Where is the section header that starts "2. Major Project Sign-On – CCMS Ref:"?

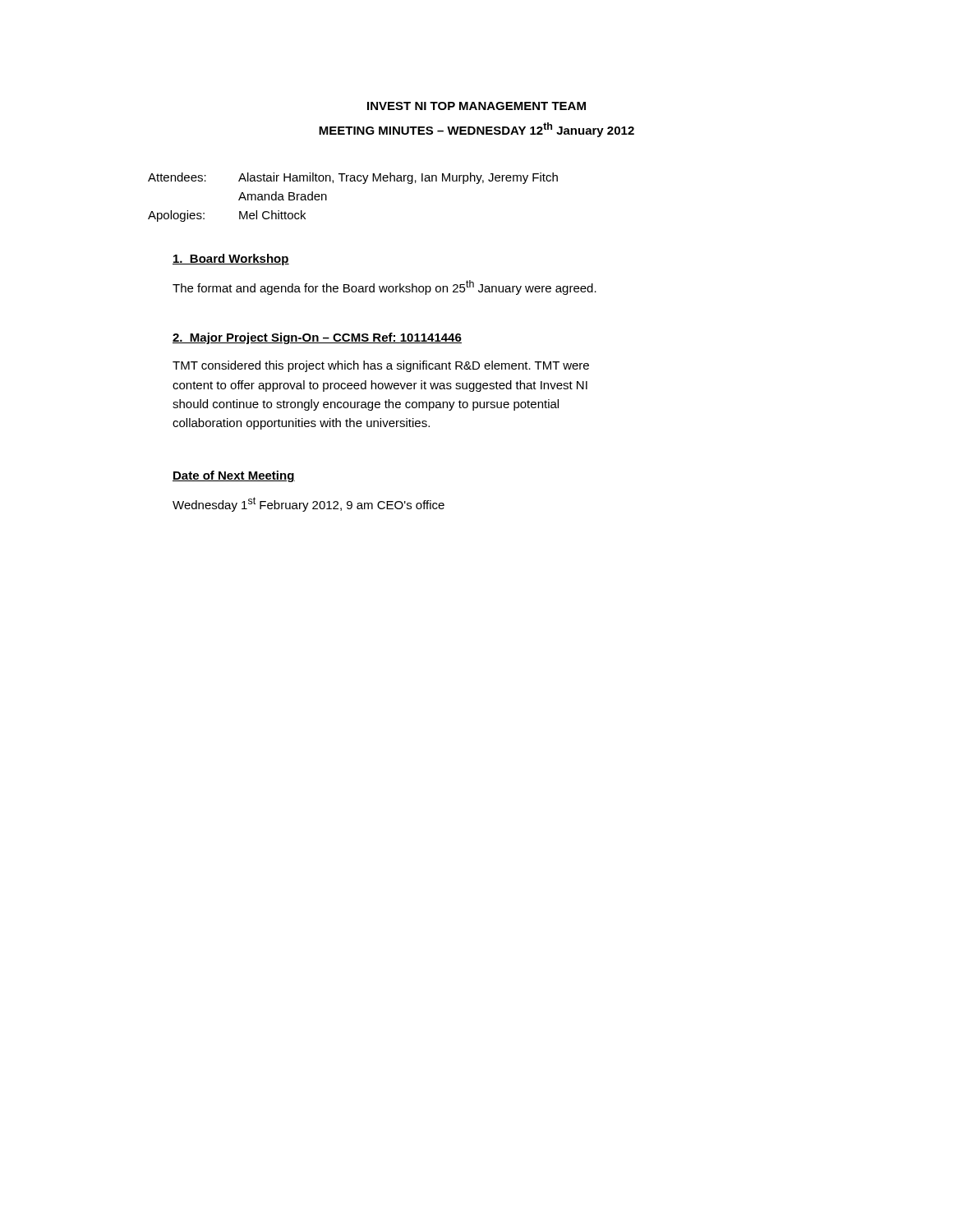coord(317,337)
